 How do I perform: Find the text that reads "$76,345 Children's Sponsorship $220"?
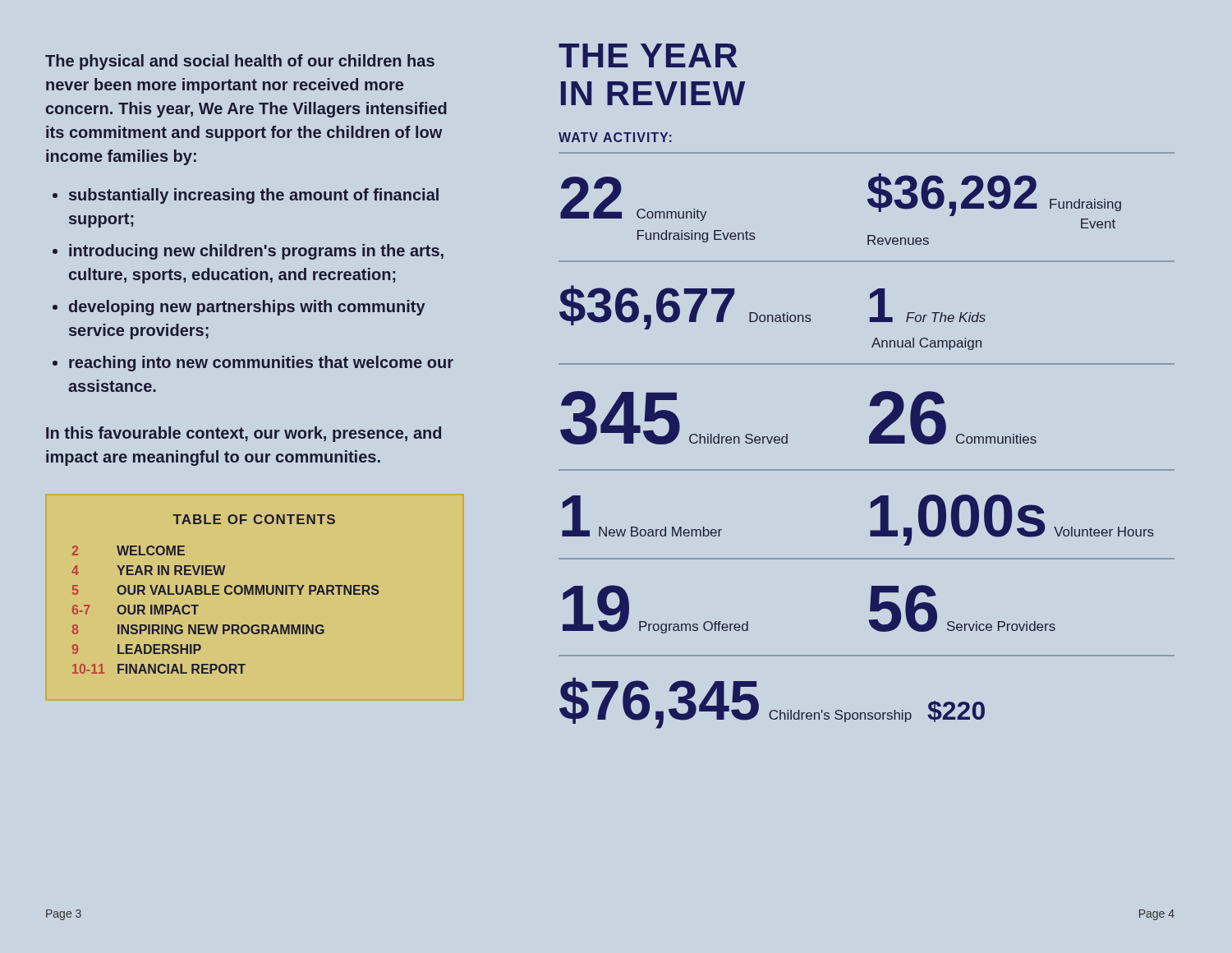tap(866, 700)
